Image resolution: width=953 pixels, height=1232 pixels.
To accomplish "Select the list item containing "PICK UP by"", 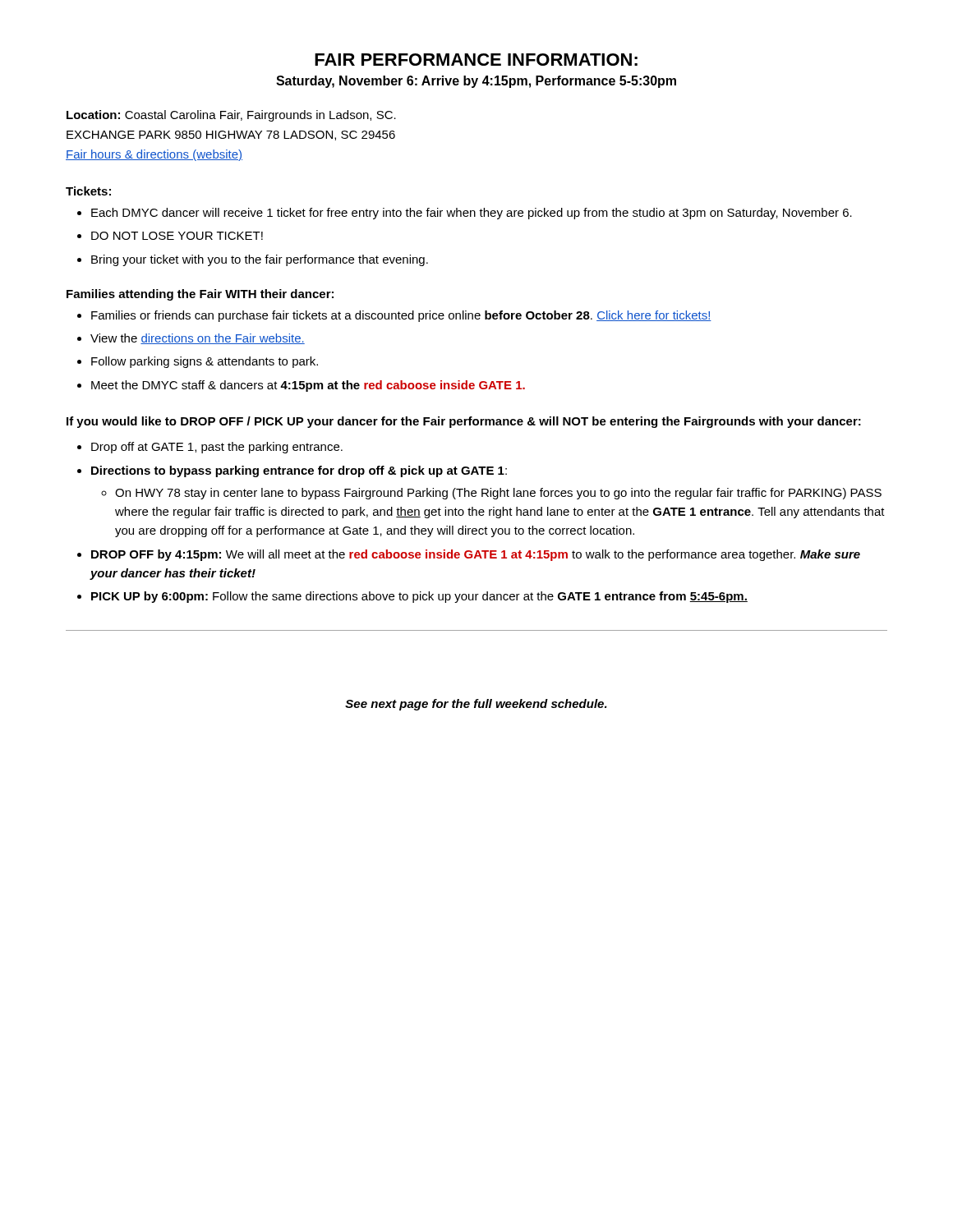I will [x=419, y=596].
